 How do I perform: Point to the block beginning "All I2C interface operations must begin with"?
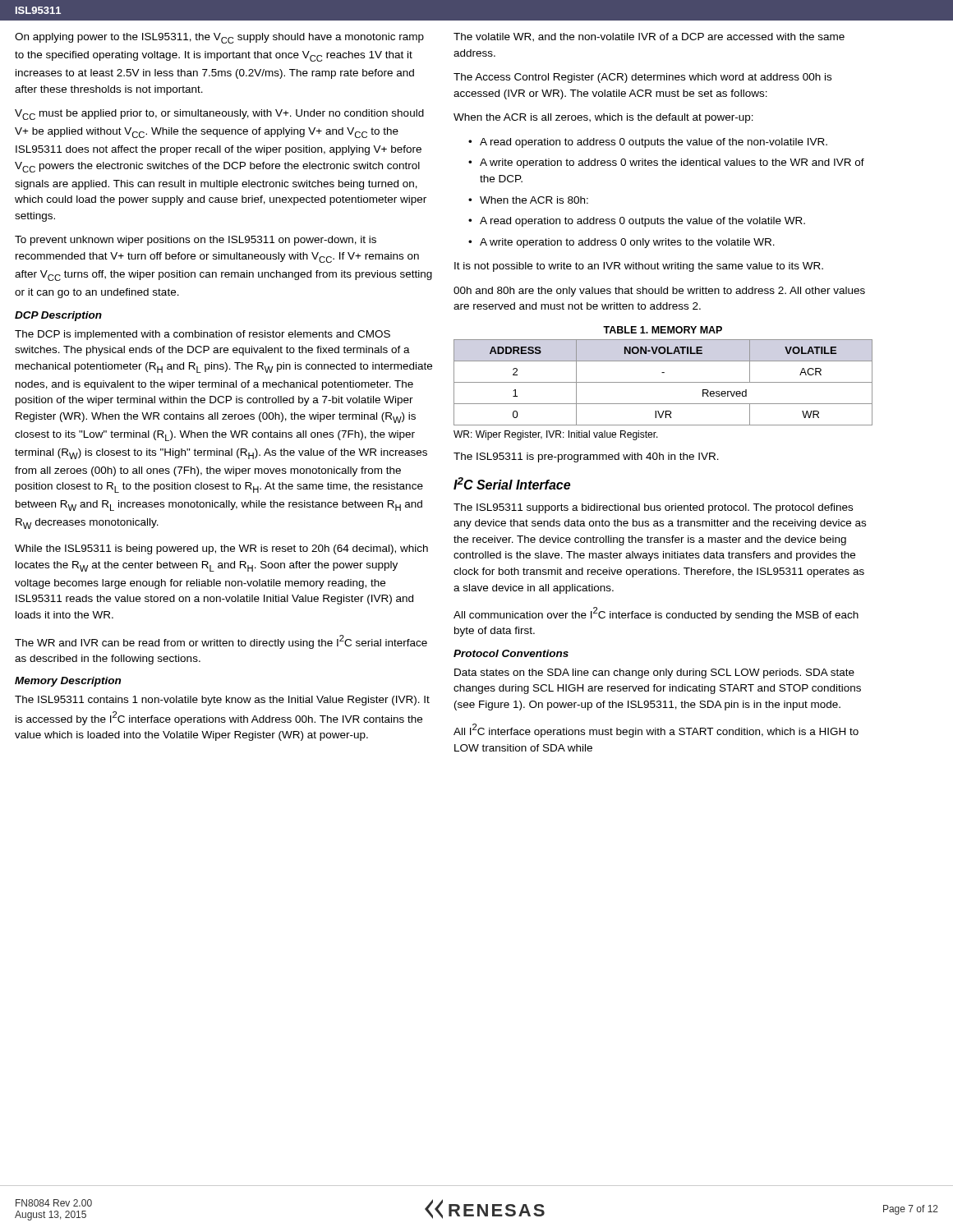pyautogui.click(x=663, y=738)
